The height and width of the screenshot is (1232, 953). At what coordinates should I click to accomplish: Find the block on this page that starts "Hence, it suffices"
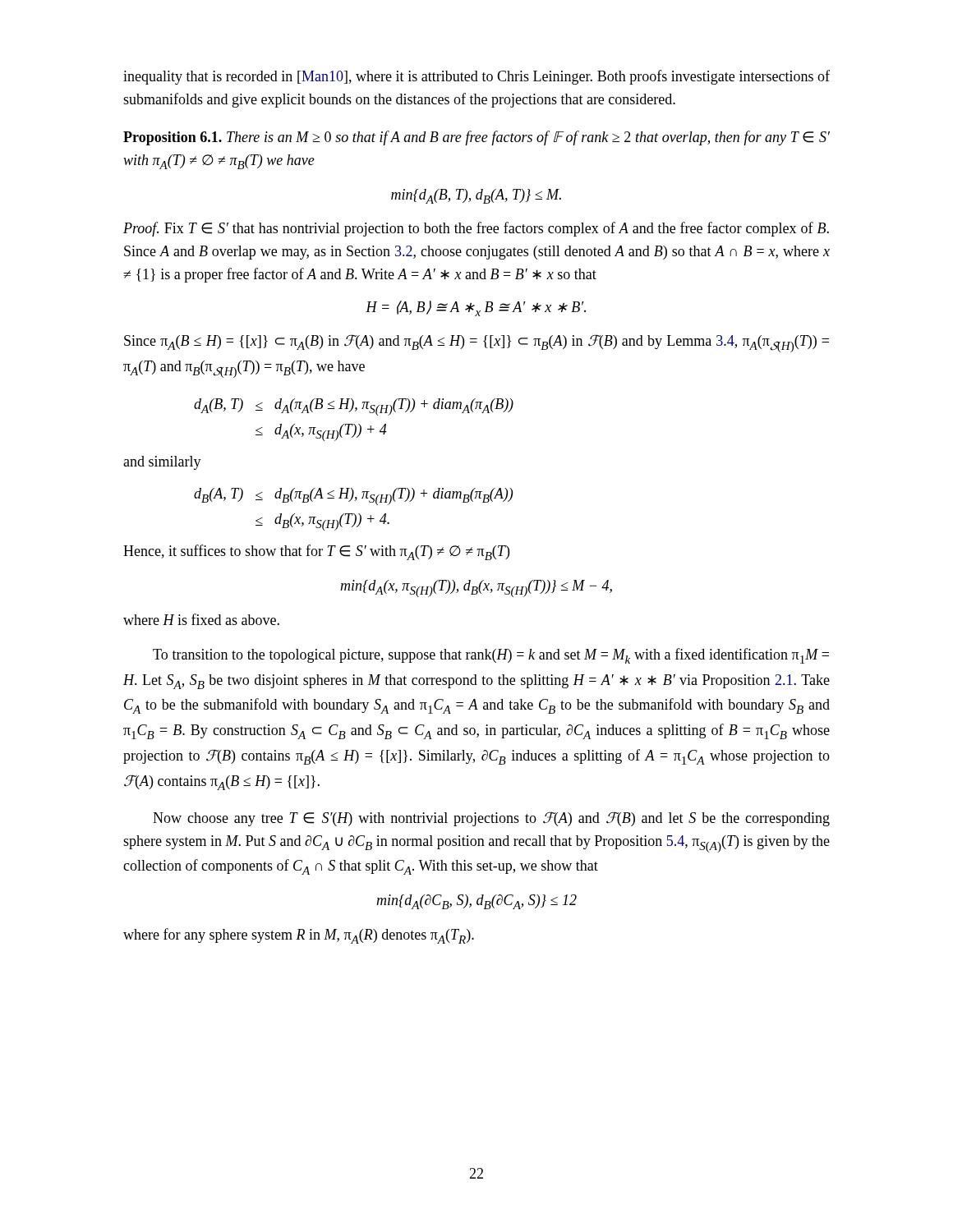coord(476,553)
